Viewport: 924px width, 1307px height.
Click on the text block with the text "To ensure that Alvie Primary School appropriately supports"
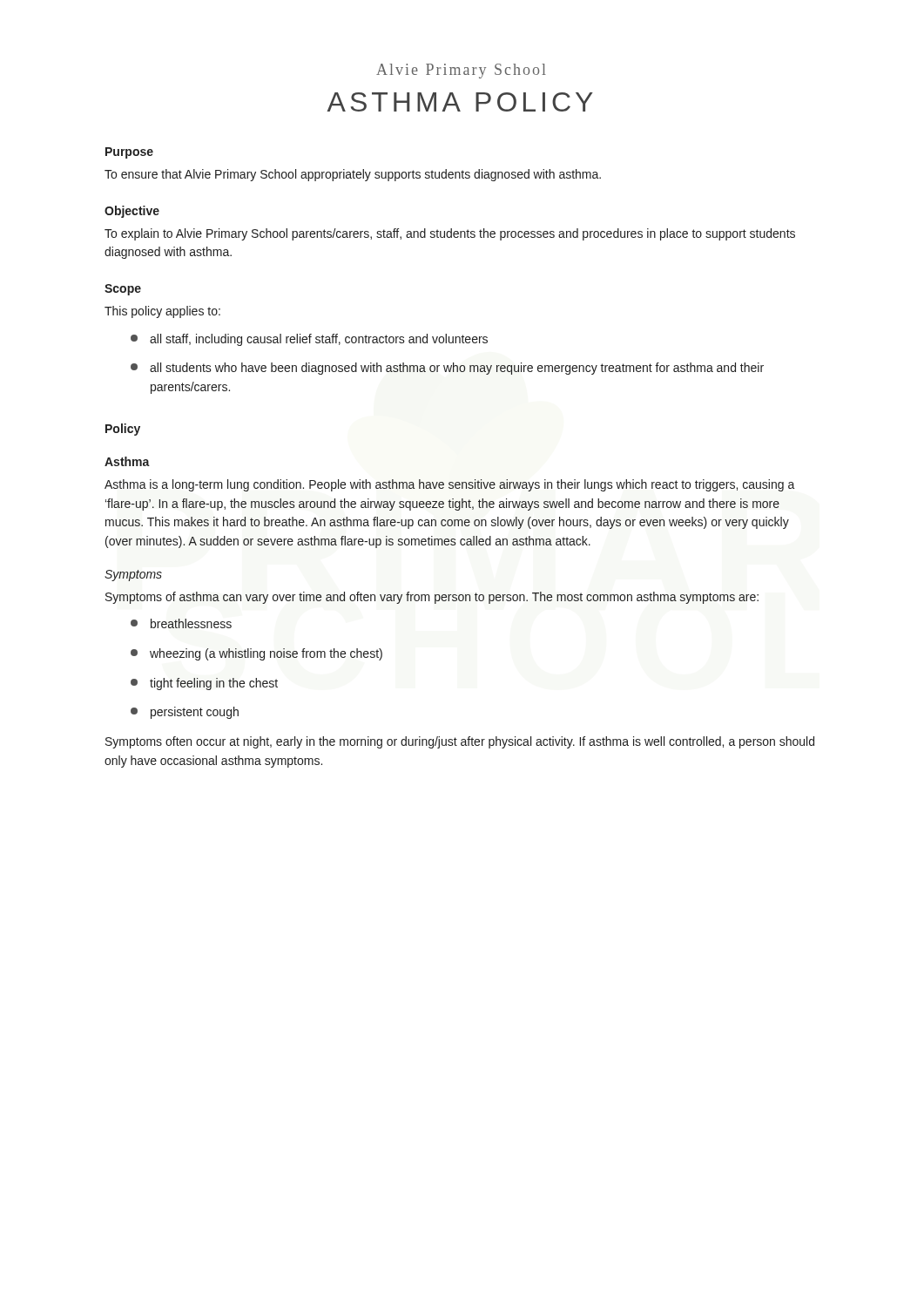pos(353,174)
